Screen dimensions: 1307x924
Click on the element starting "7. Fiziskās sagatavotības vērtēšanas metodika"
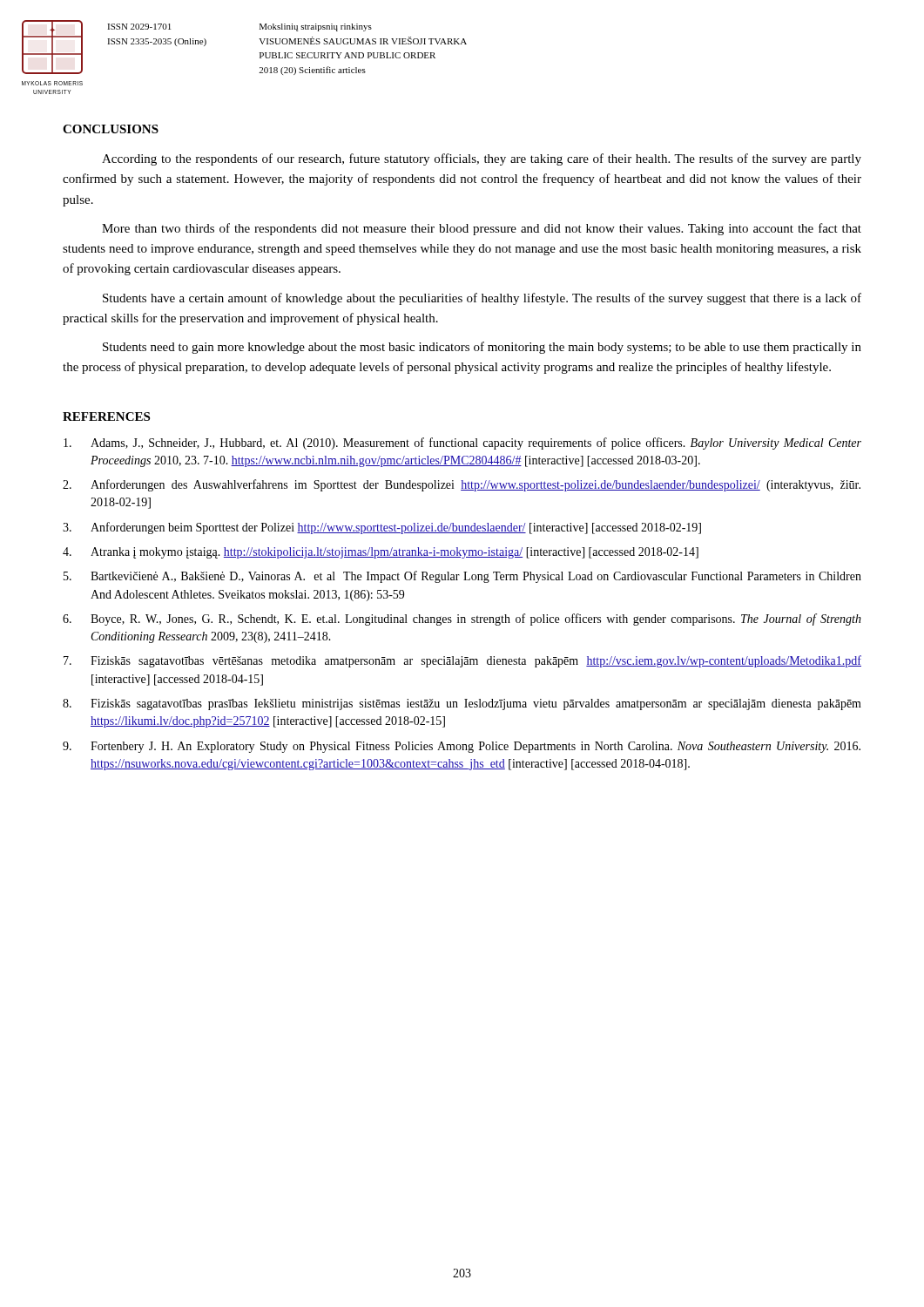pos(462,671)
